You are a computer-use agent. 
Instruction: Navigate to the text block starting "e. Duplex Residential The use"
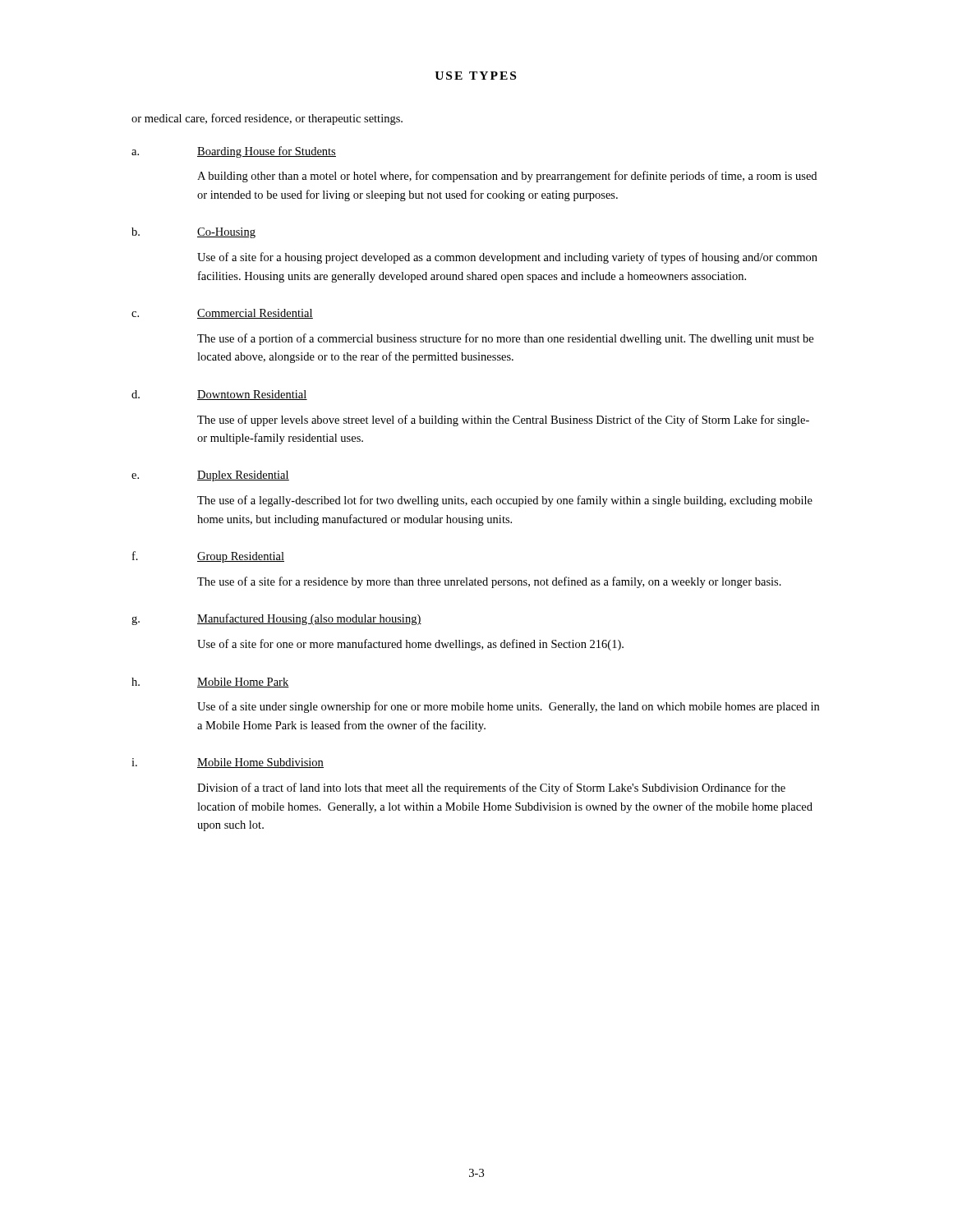tap(476, 506)
